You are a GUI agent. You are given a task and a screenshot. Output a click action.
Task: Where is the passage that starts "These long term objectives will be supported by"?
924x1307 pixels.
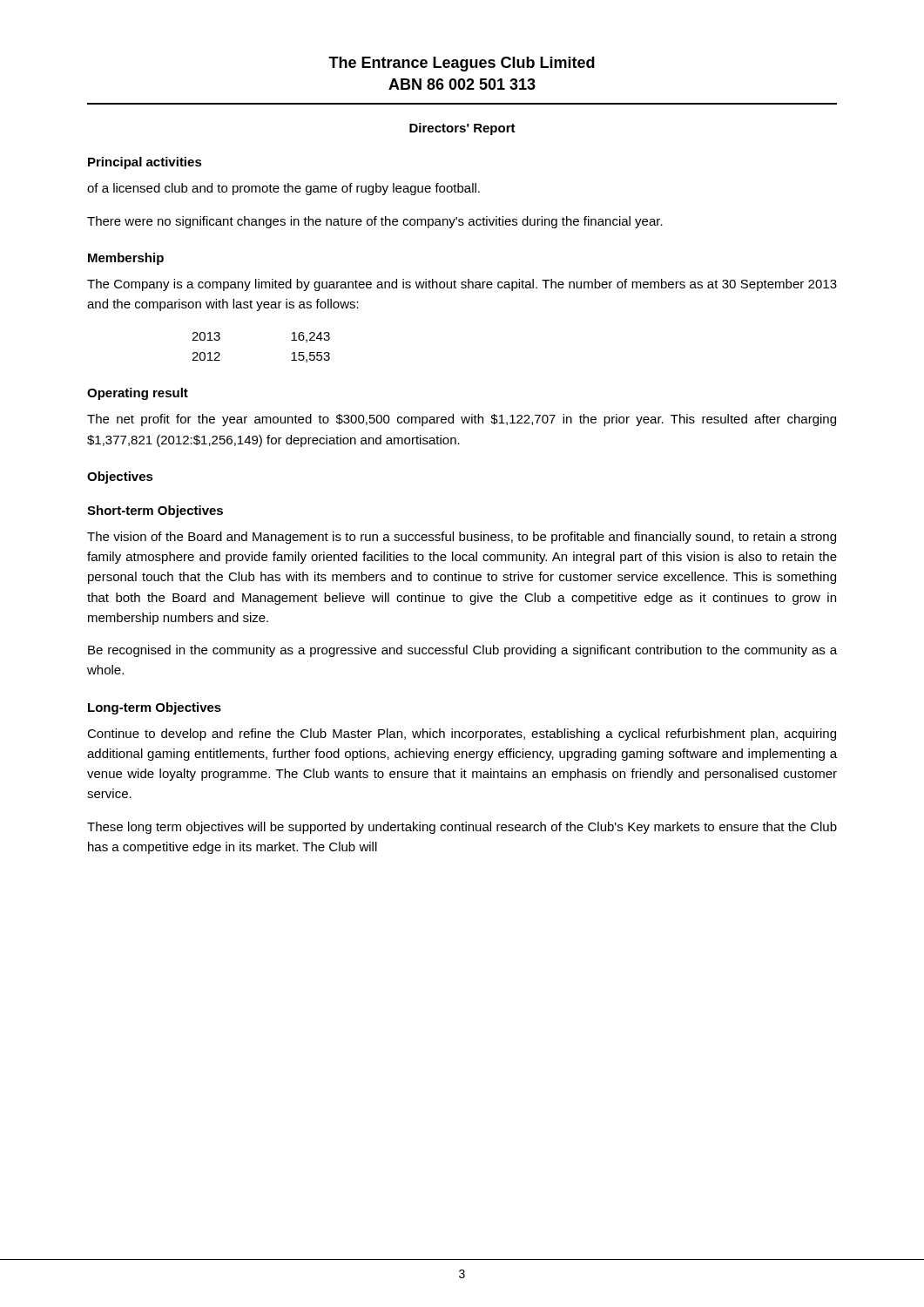[x=462, y=836]
